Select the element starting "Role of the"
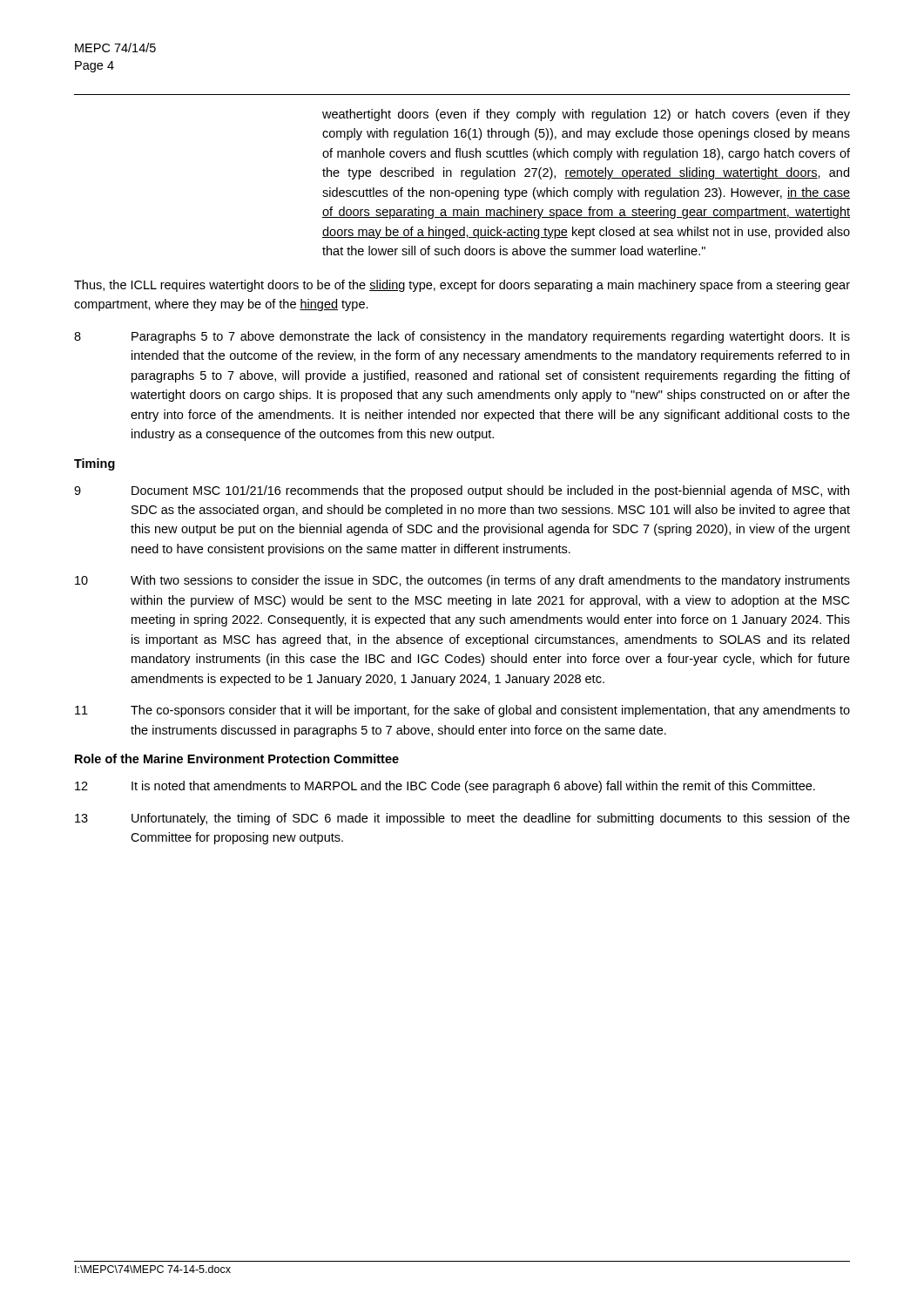This screenshot has width=924, height=1307. point(236,759)
